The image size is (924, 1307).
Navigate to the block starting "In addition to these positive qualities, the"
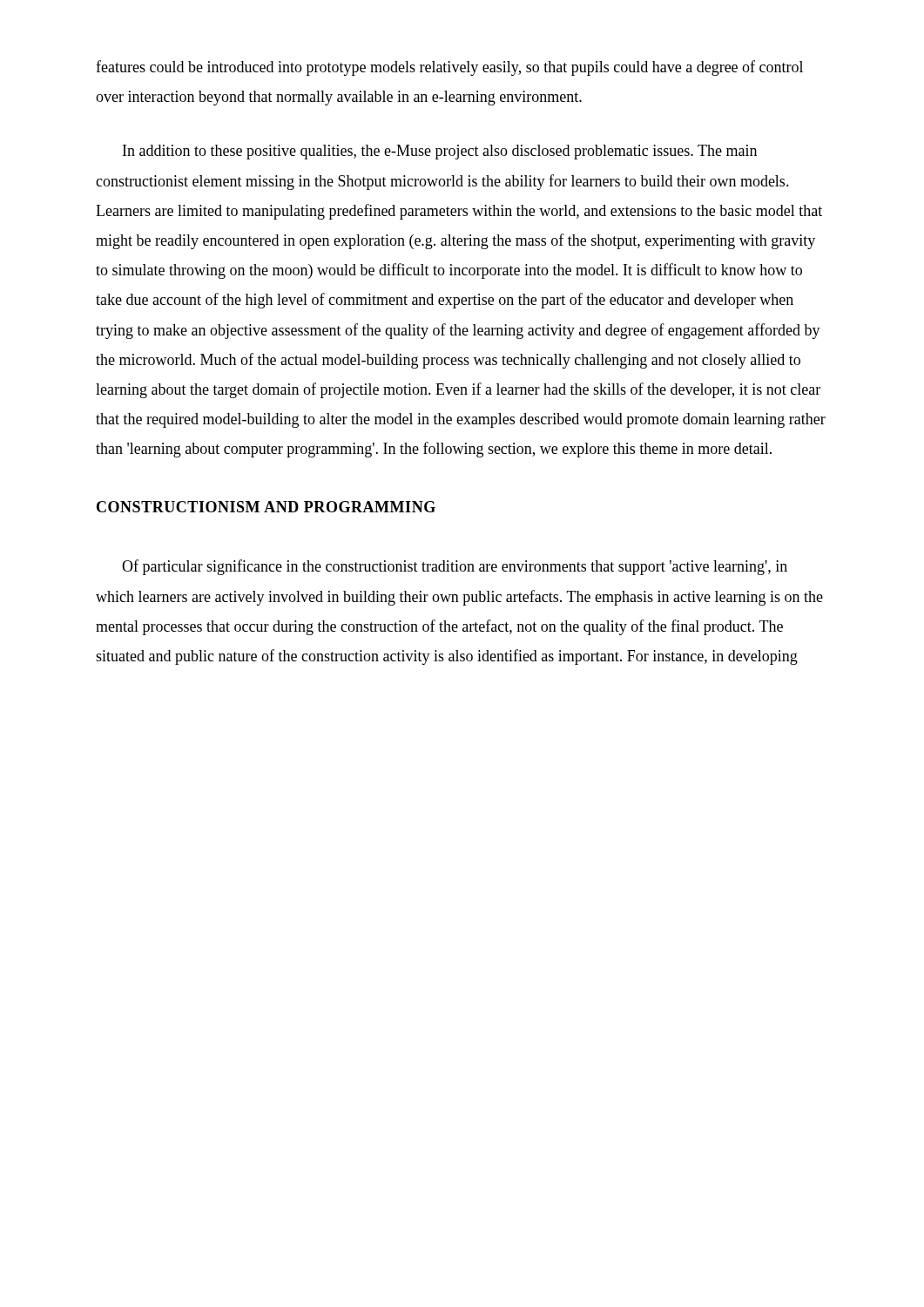462,300
